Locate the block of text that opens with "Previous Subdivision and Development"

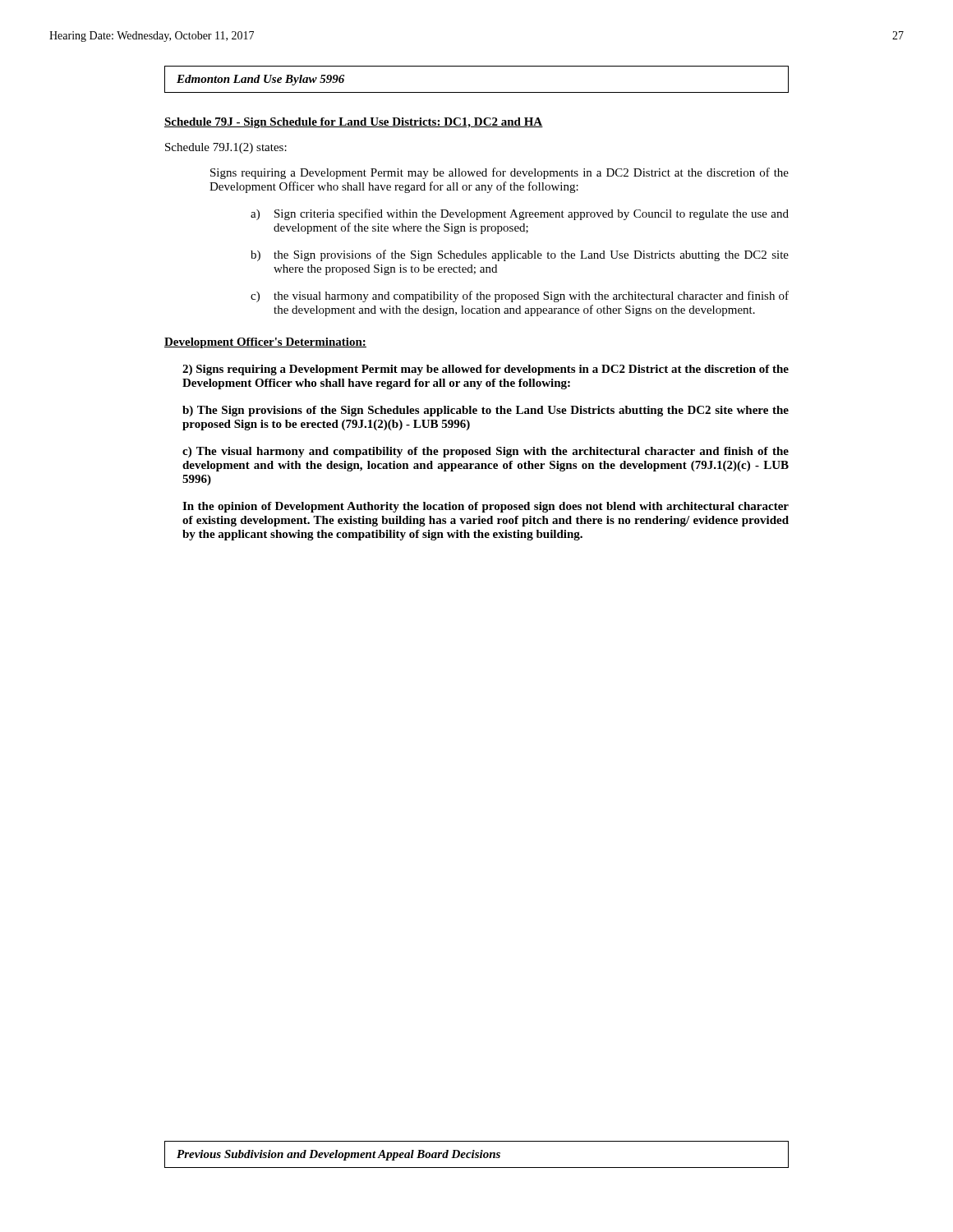click(339, 1154)
